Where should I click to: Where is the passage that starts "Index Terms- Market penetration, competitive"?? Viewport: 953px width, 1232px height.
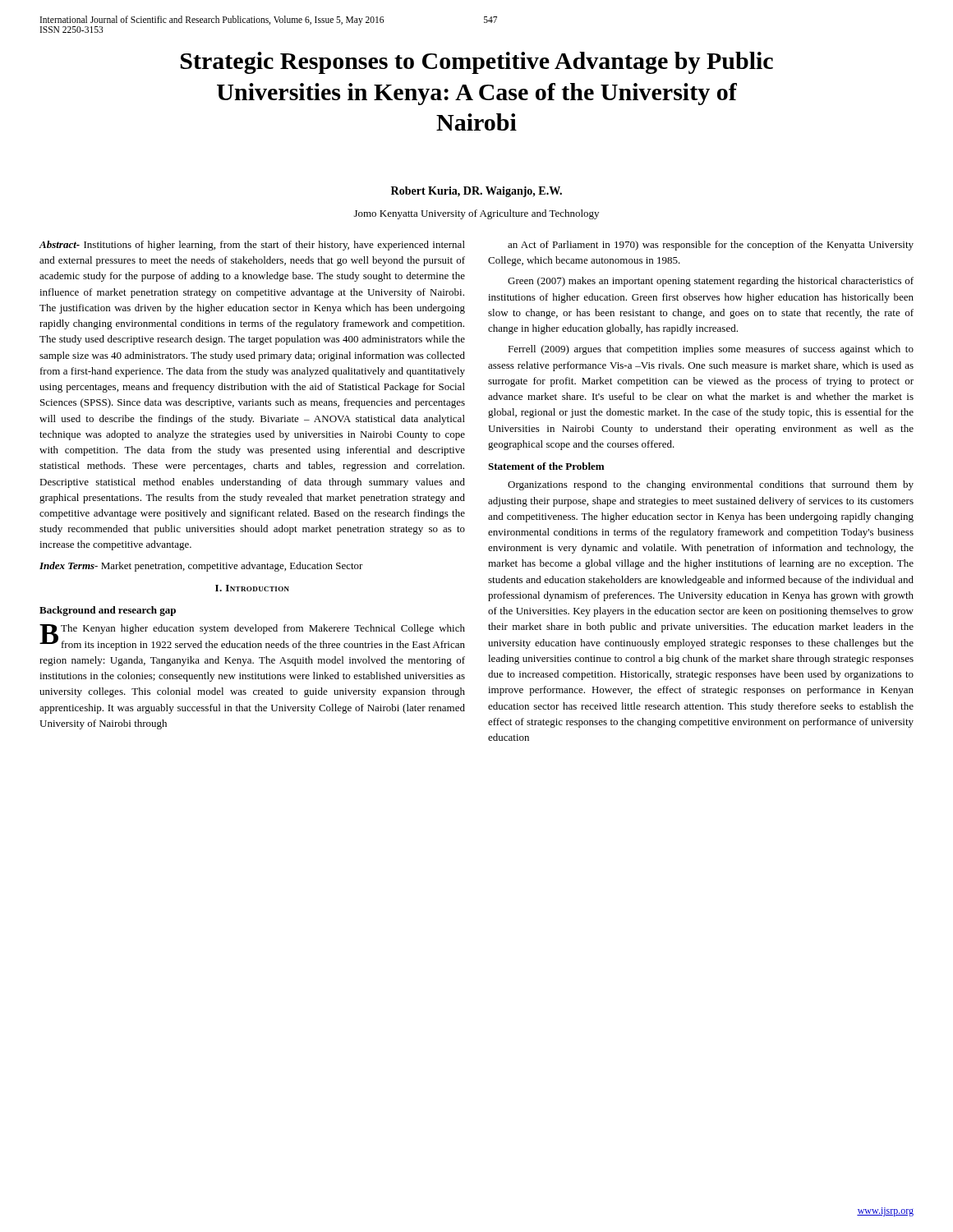252,565
